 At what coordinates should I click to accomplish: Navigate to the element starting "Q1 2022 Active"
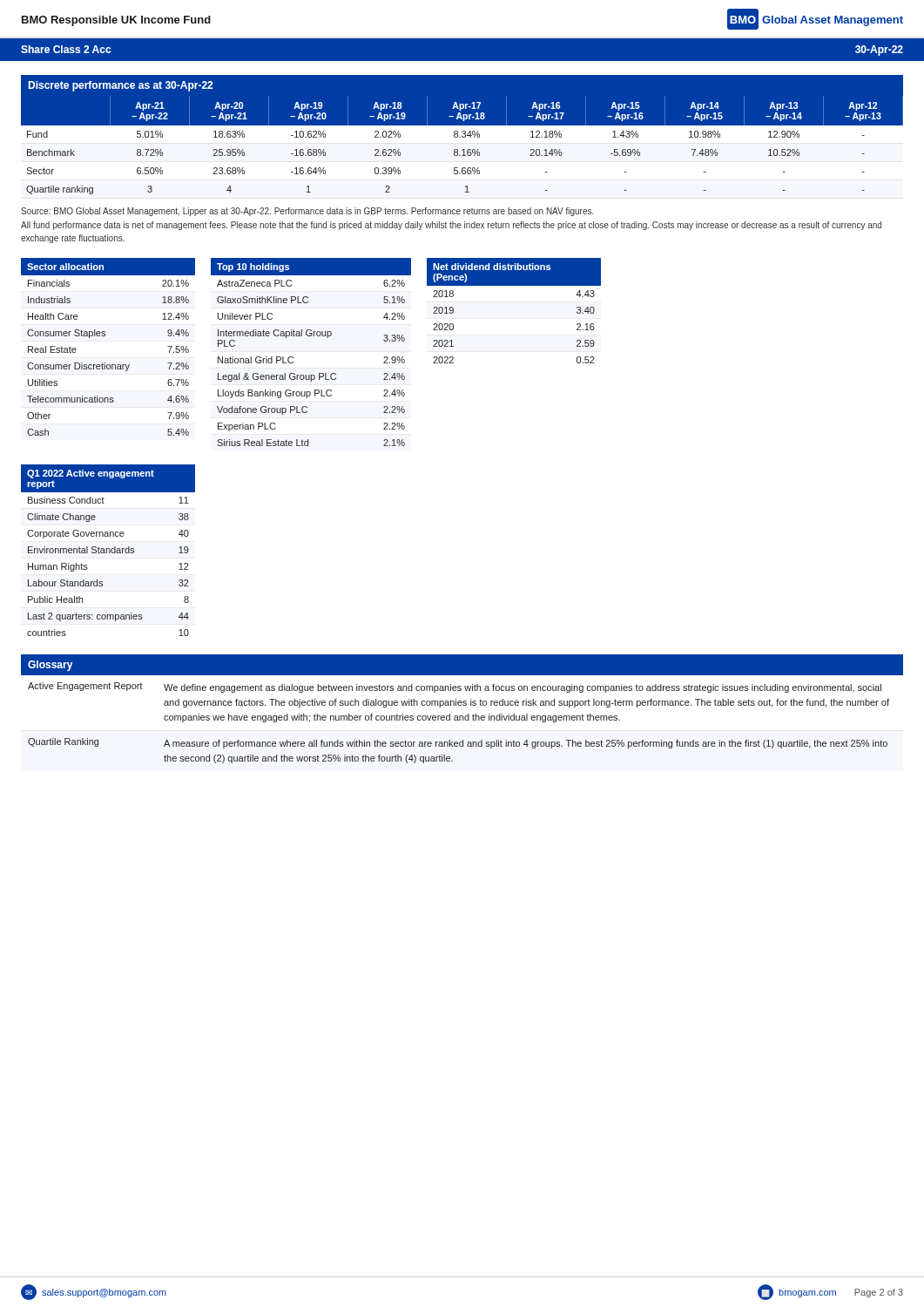click(x=90, y=478)
